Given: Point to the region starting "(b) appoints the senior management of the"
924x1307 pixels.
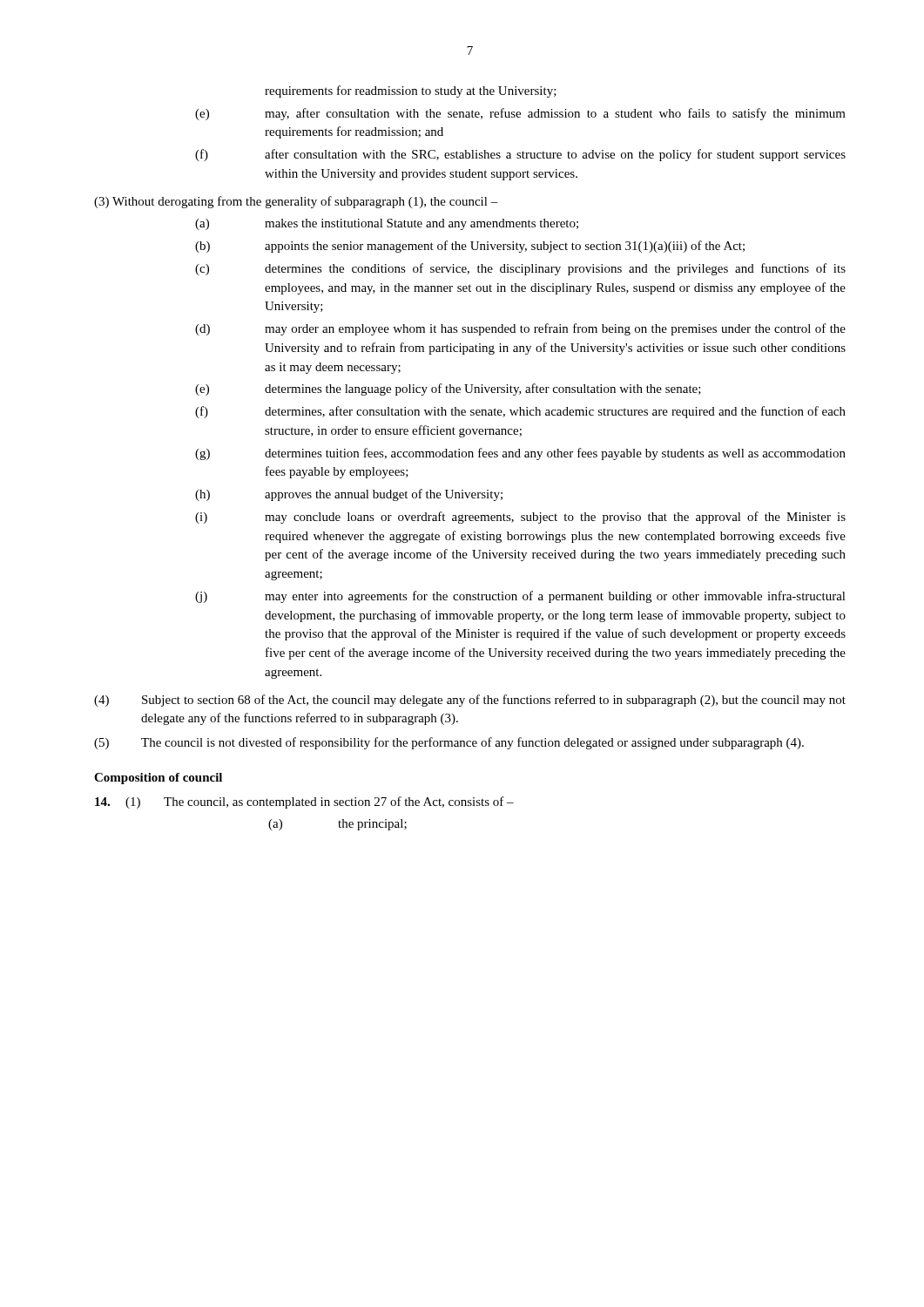Looking at the screenshot, I should coord(520,246).
